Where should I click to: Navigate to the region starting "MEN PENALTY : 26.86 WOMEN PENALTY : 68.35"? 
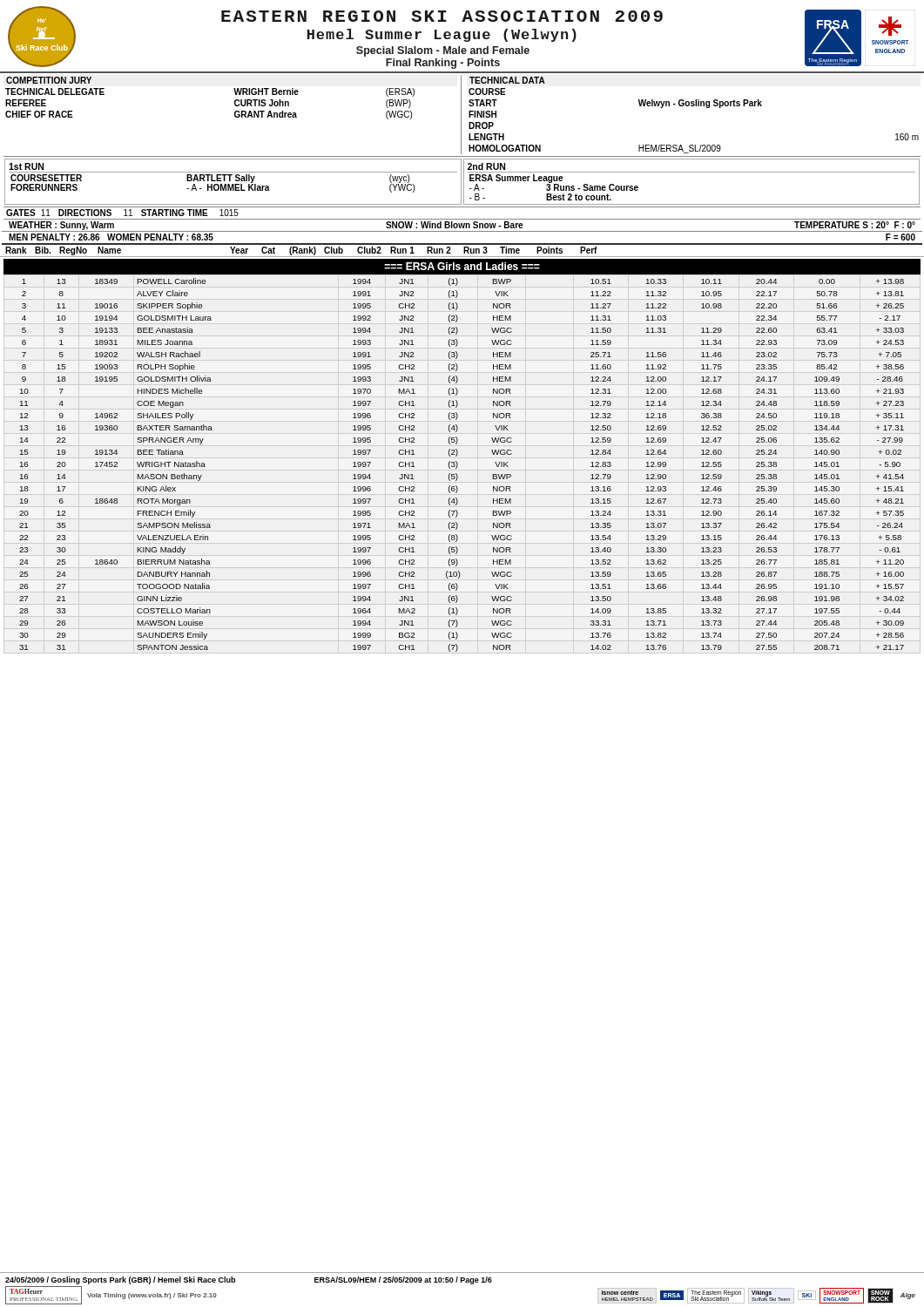[462, 237]
